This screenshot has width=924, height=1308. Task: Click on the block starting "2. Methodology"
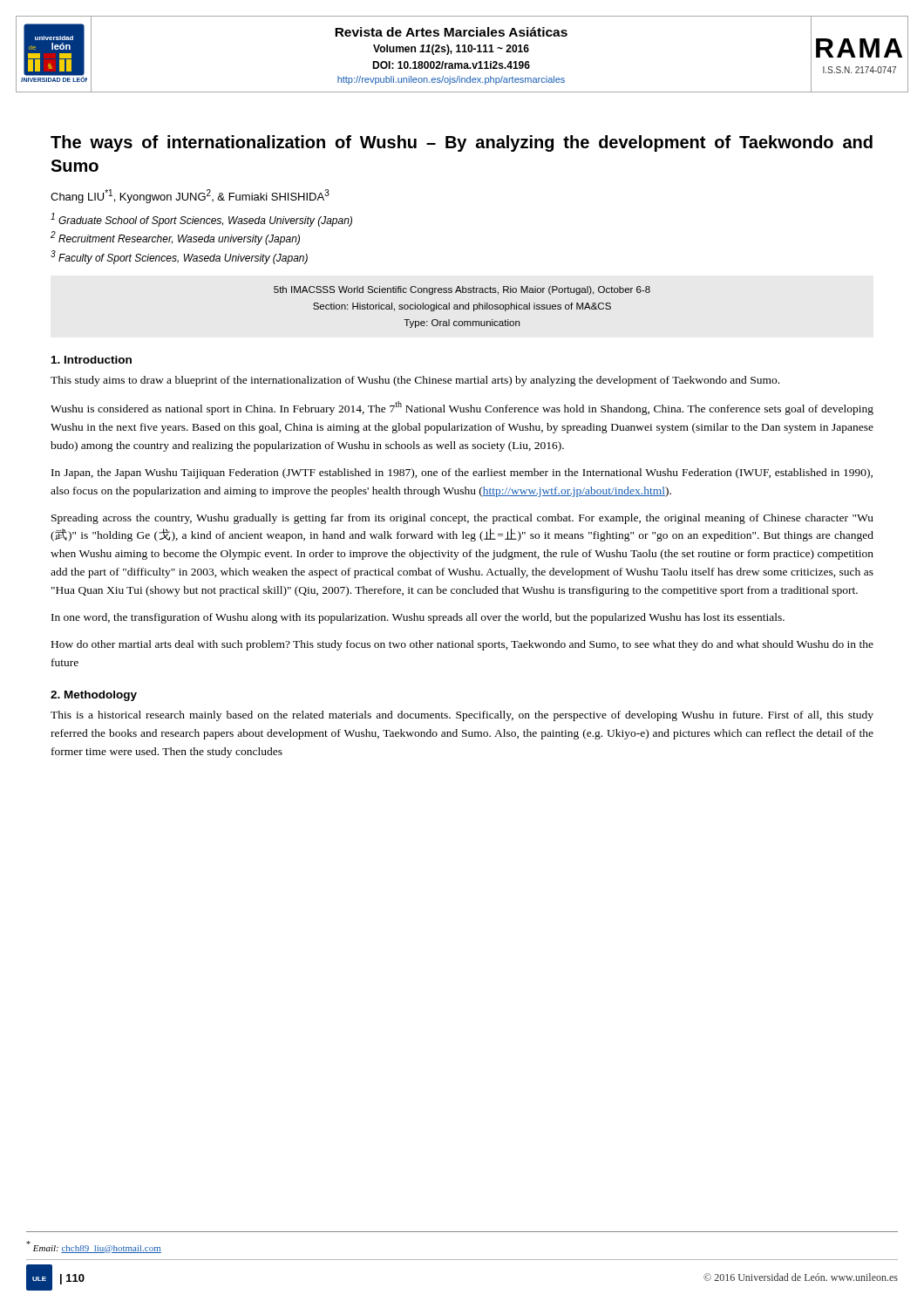[94, 694]
